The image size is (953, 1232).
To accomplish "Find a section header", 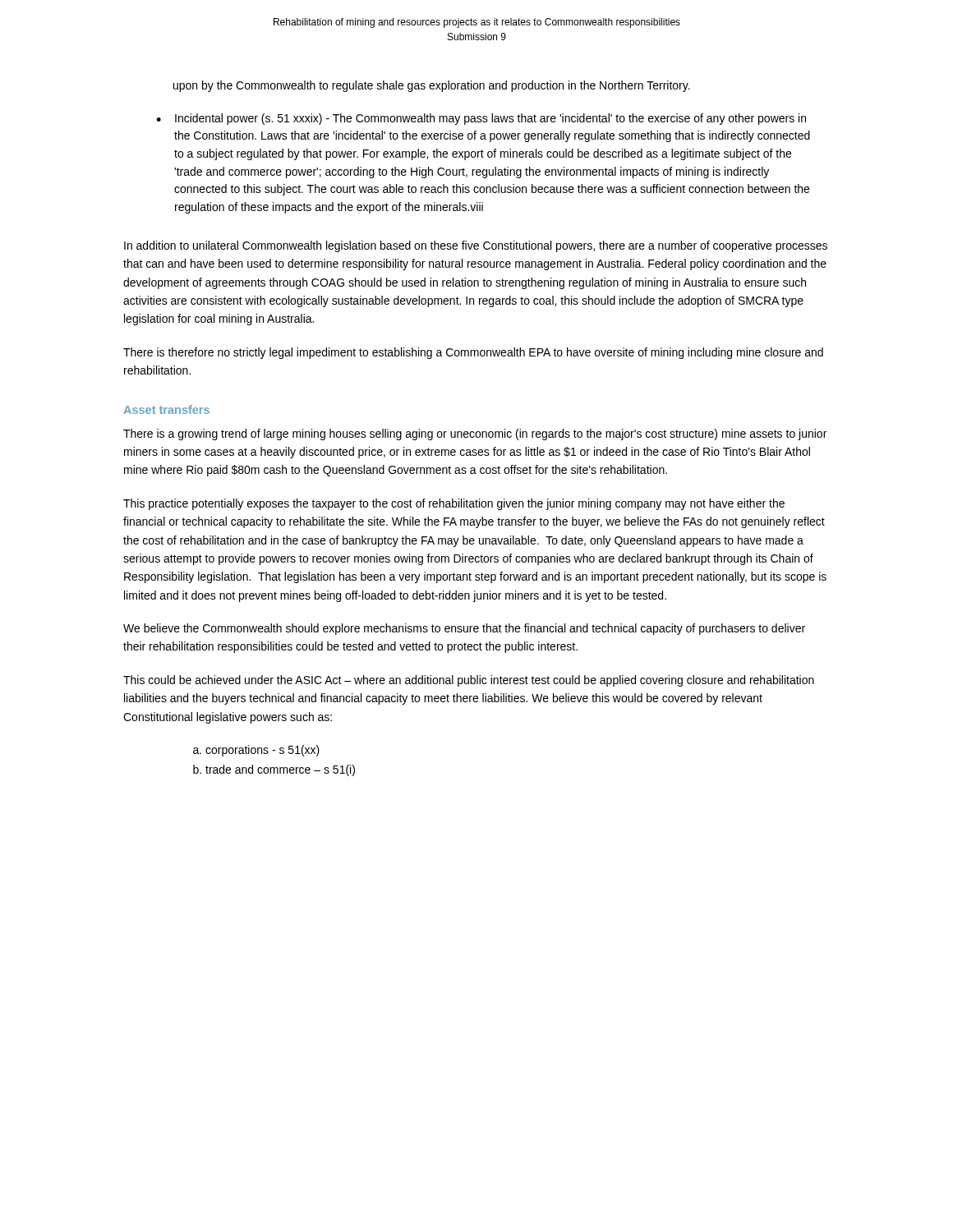I will point(167,409).
